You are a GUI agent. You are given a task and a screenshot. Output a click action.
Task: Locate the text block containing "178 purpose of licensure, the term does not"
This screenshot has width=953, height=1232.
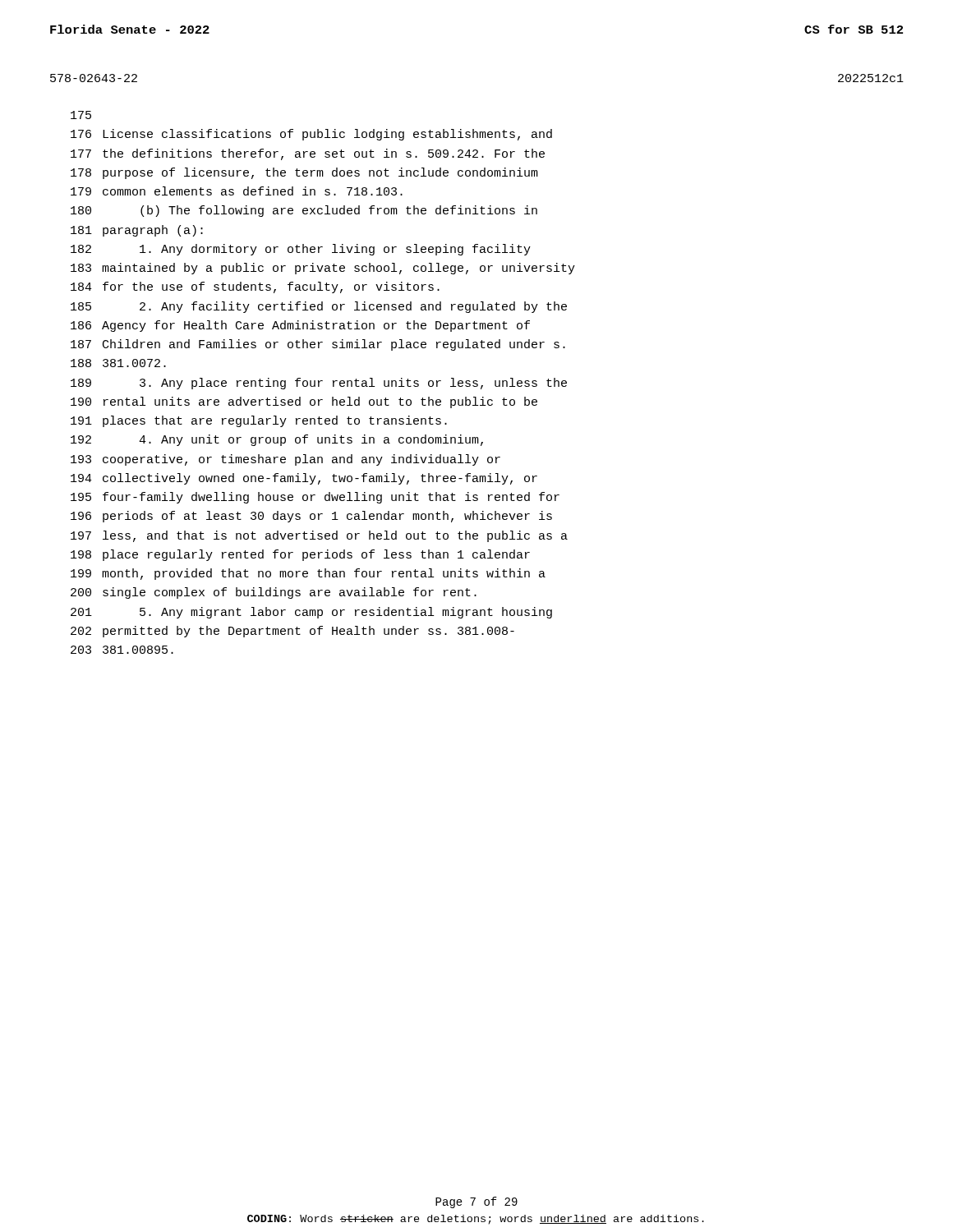(476, 174)
